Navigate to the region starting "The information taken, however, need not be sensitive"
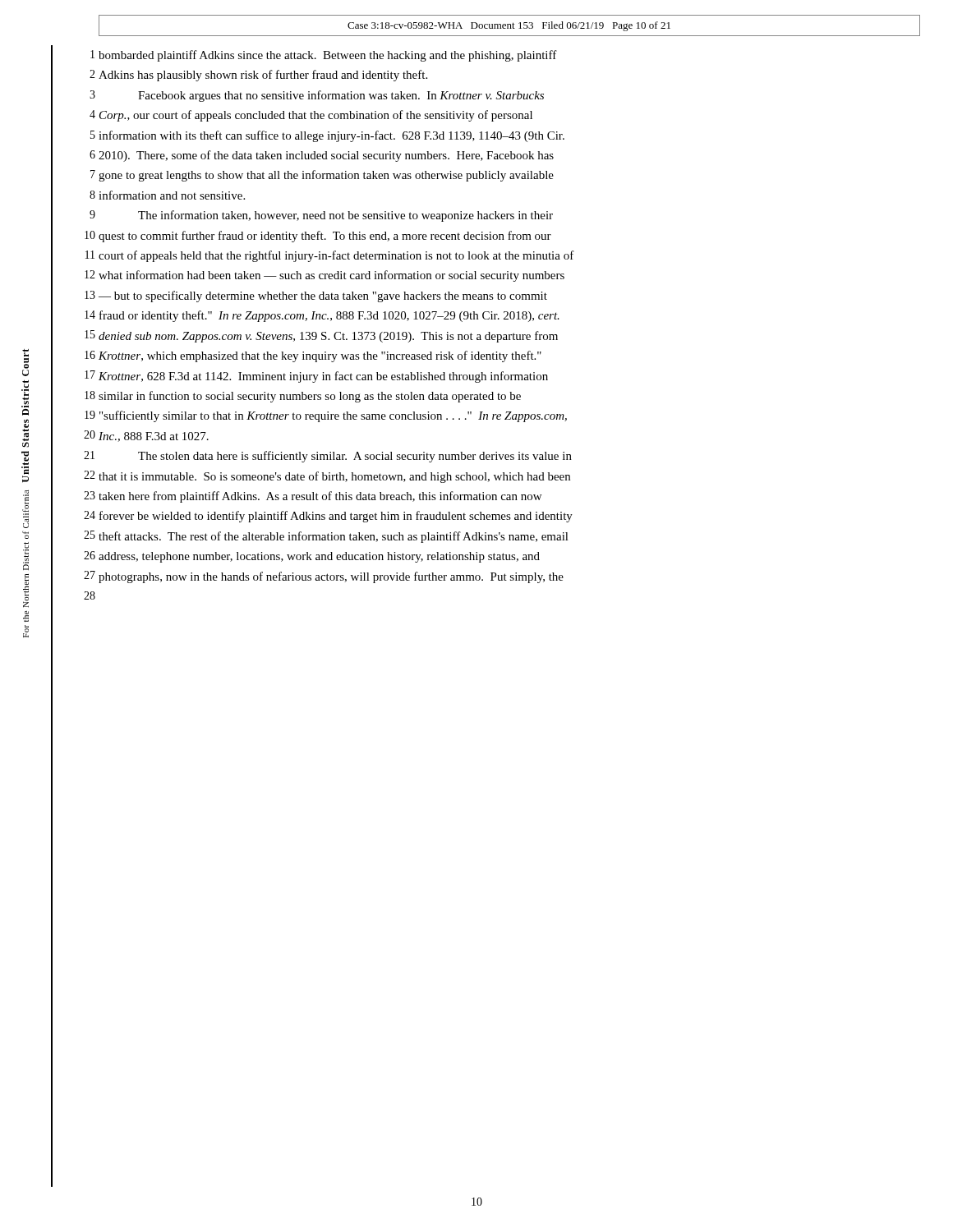 503,326
